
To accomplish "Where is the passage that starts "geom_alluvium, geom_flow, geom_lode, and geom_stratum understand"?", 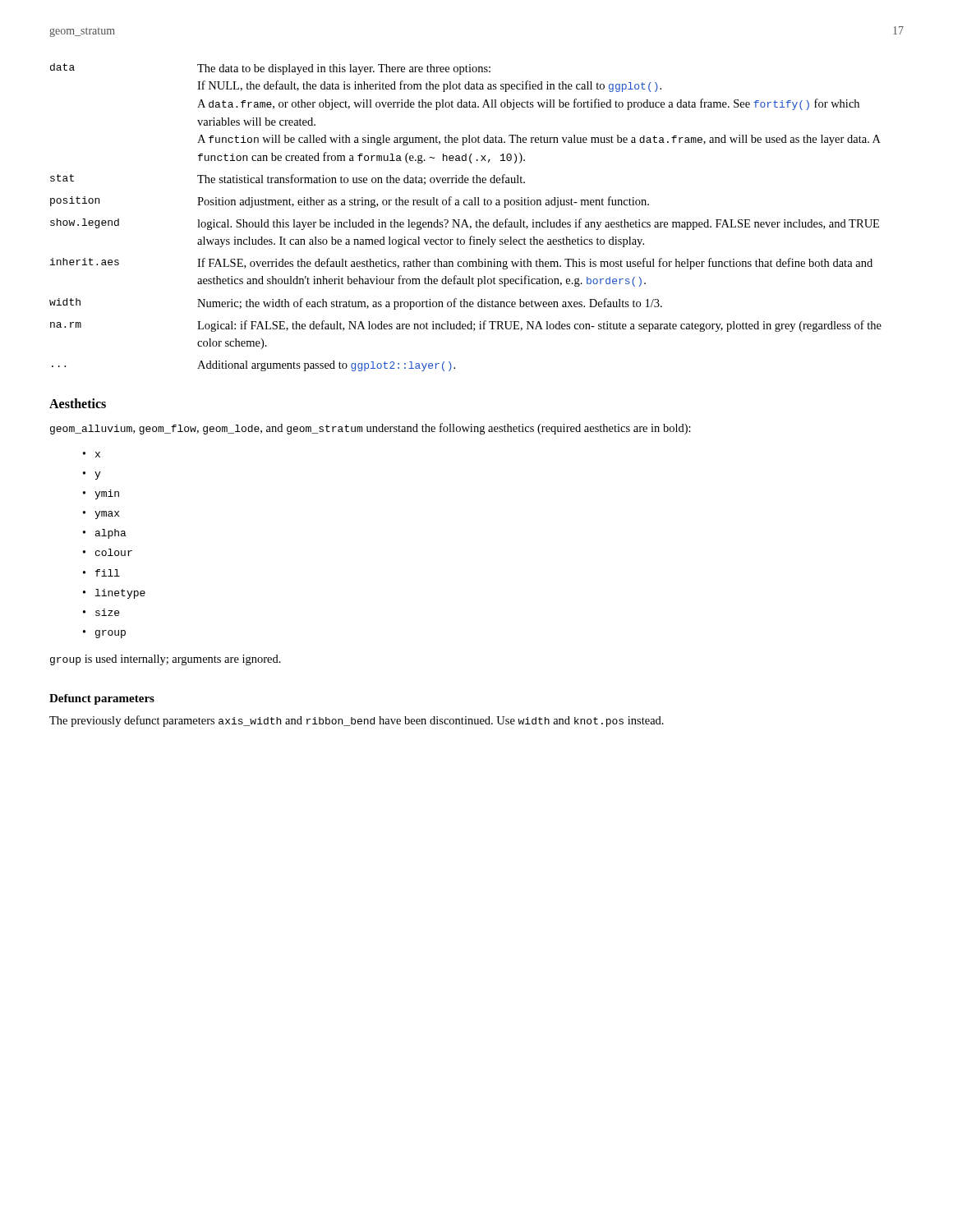I will (370, 428).
